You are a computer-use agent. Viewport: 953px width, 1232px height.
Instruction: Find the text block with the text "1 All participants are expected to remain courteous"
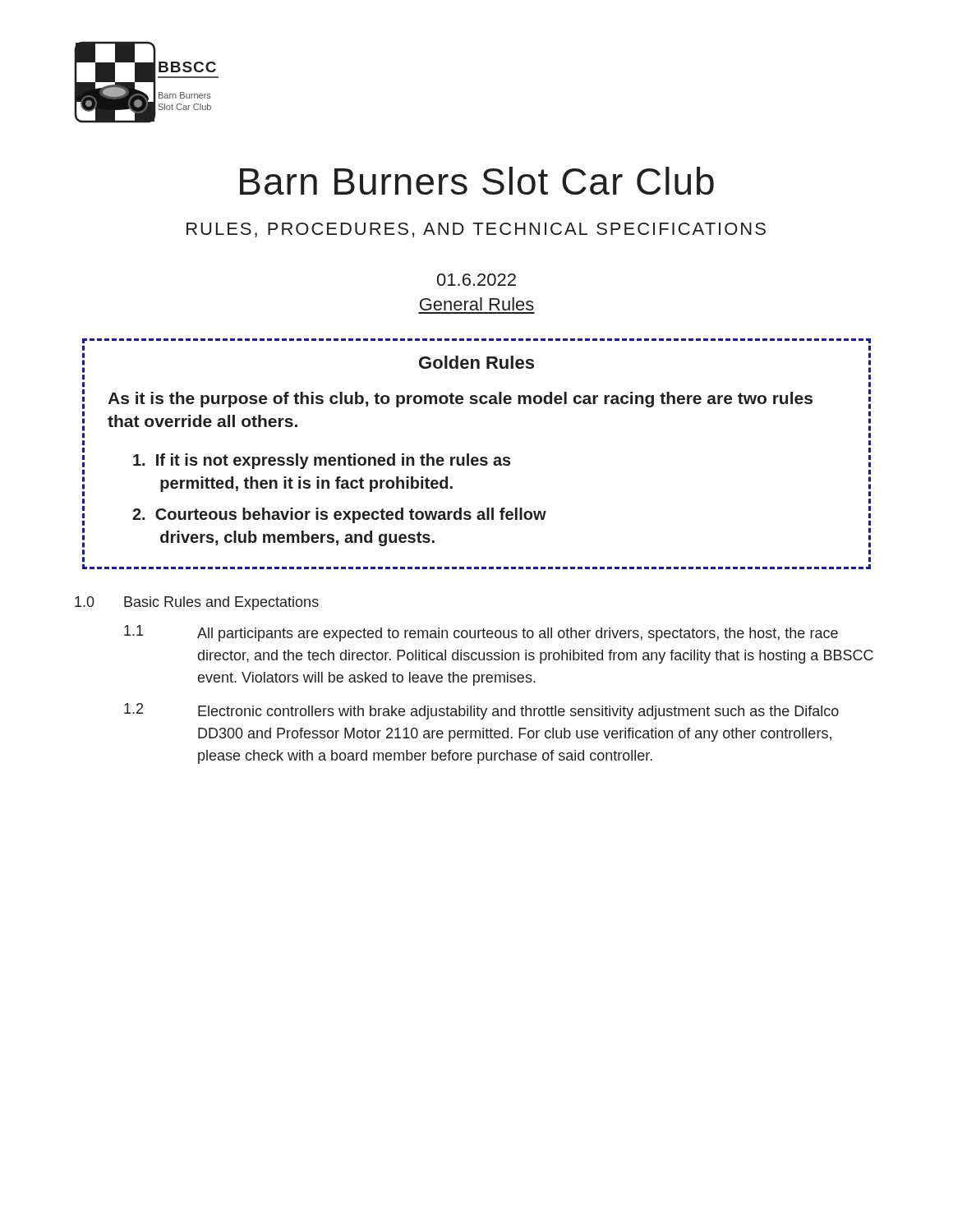click(x=476, y=656)
